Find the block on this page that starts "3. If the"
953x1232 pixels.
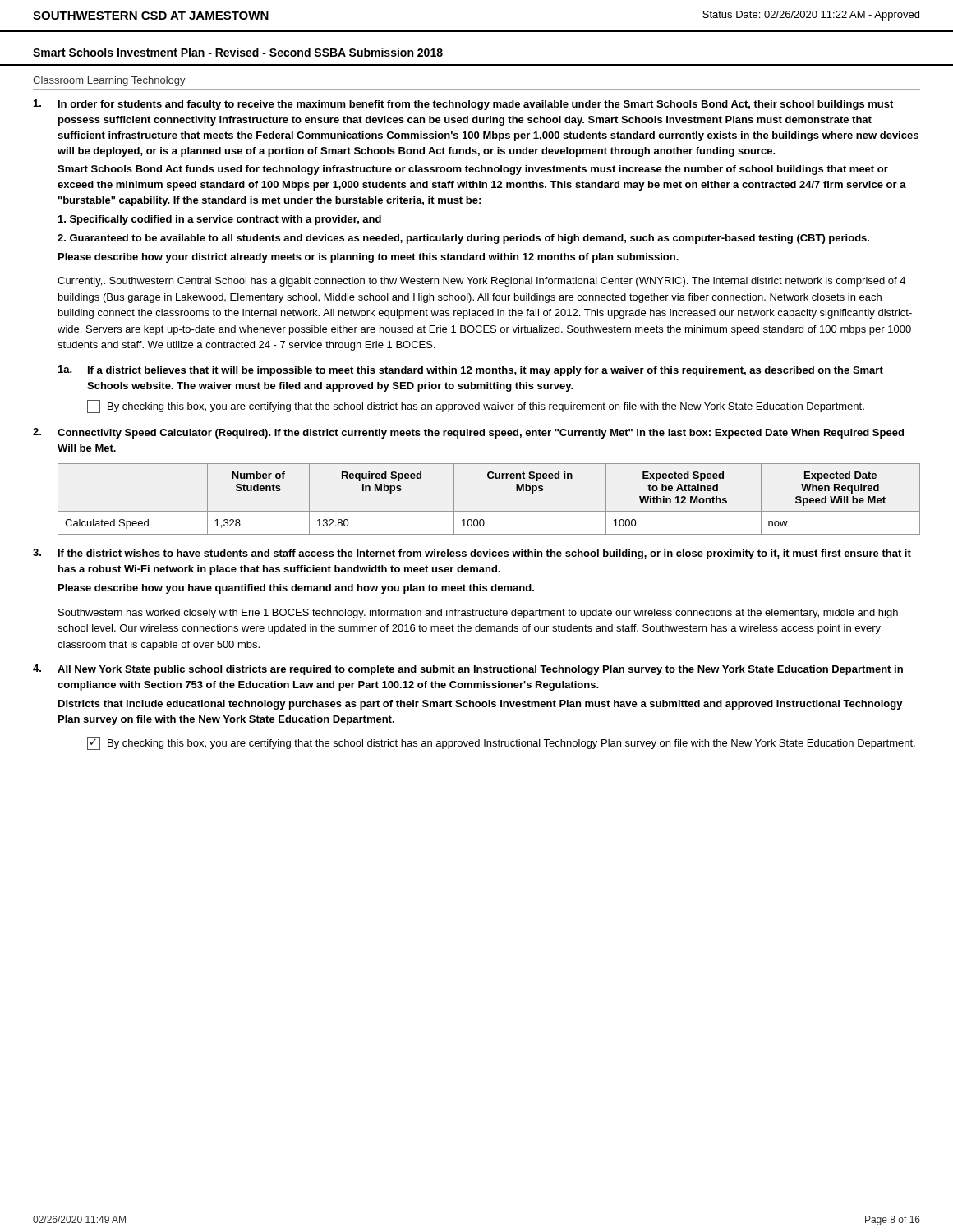(x=476, y=573)
